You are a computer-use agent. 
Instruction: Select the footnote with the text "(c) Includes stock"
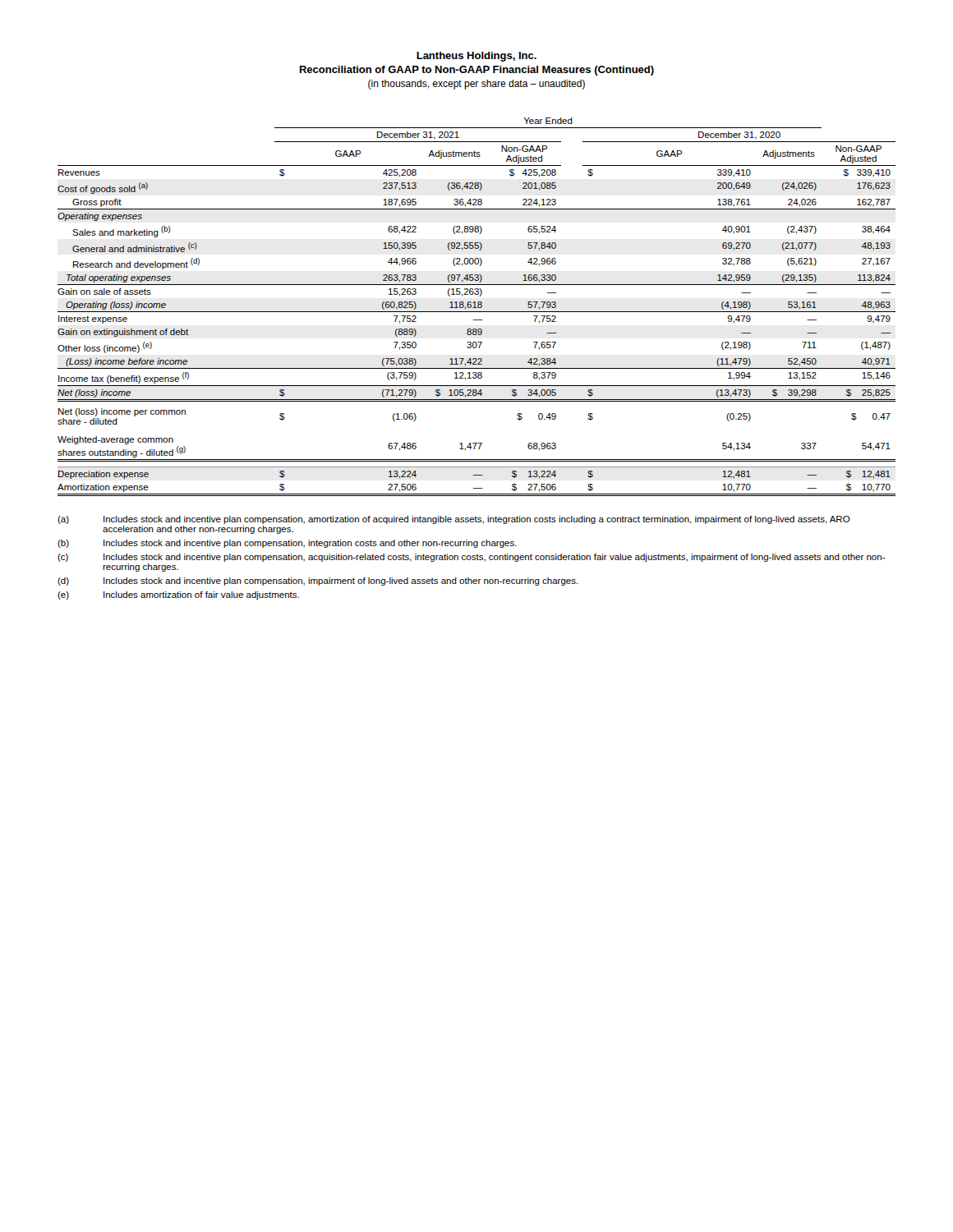pyautogui.click(x=476, y=562)
